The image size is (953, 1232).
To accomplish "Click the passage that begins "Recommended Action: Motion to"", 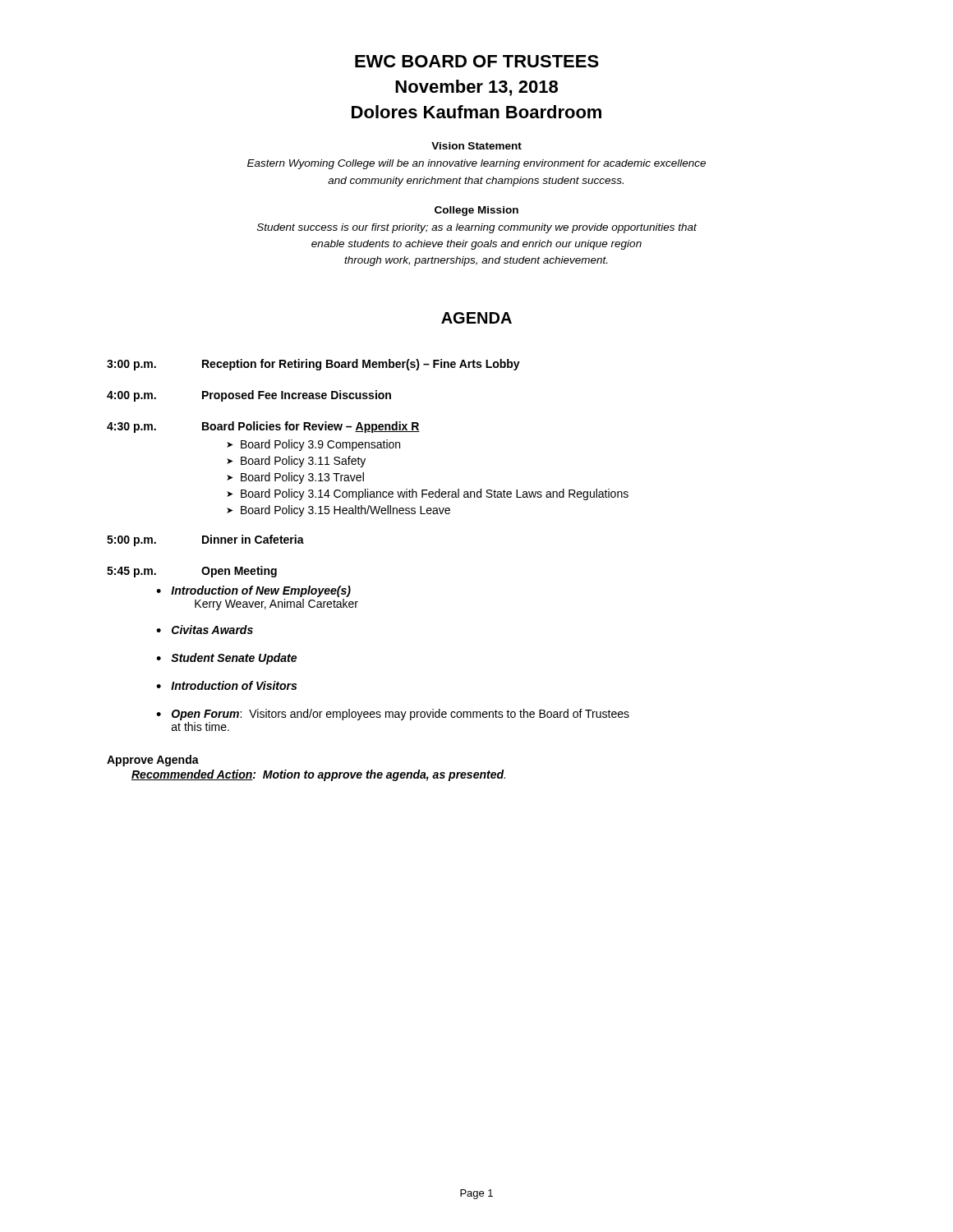I will [x=319, y=774].
